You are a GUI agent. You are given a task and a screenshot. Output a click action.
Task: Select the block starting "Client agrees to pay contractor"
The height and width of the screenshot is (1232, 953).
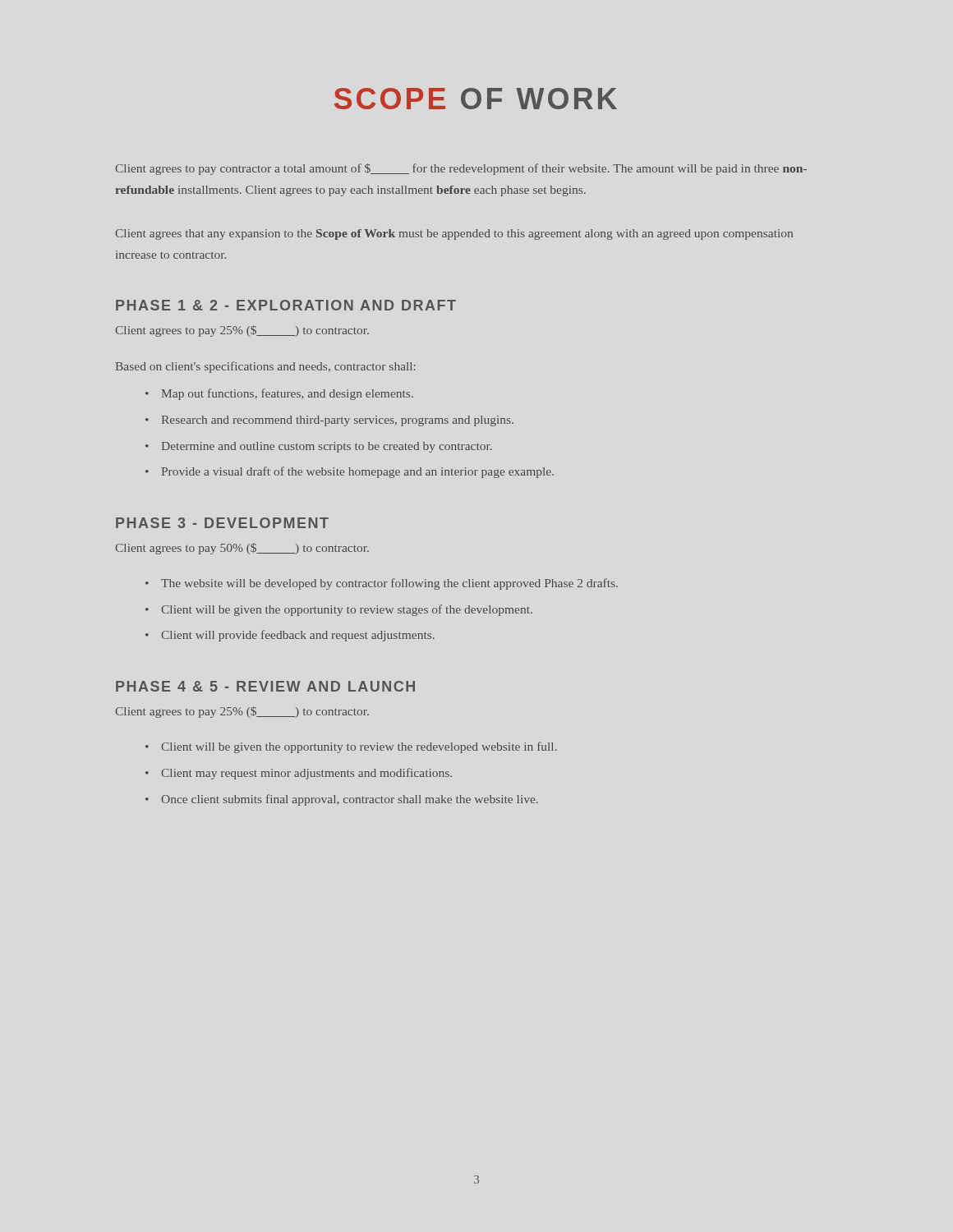461,178
